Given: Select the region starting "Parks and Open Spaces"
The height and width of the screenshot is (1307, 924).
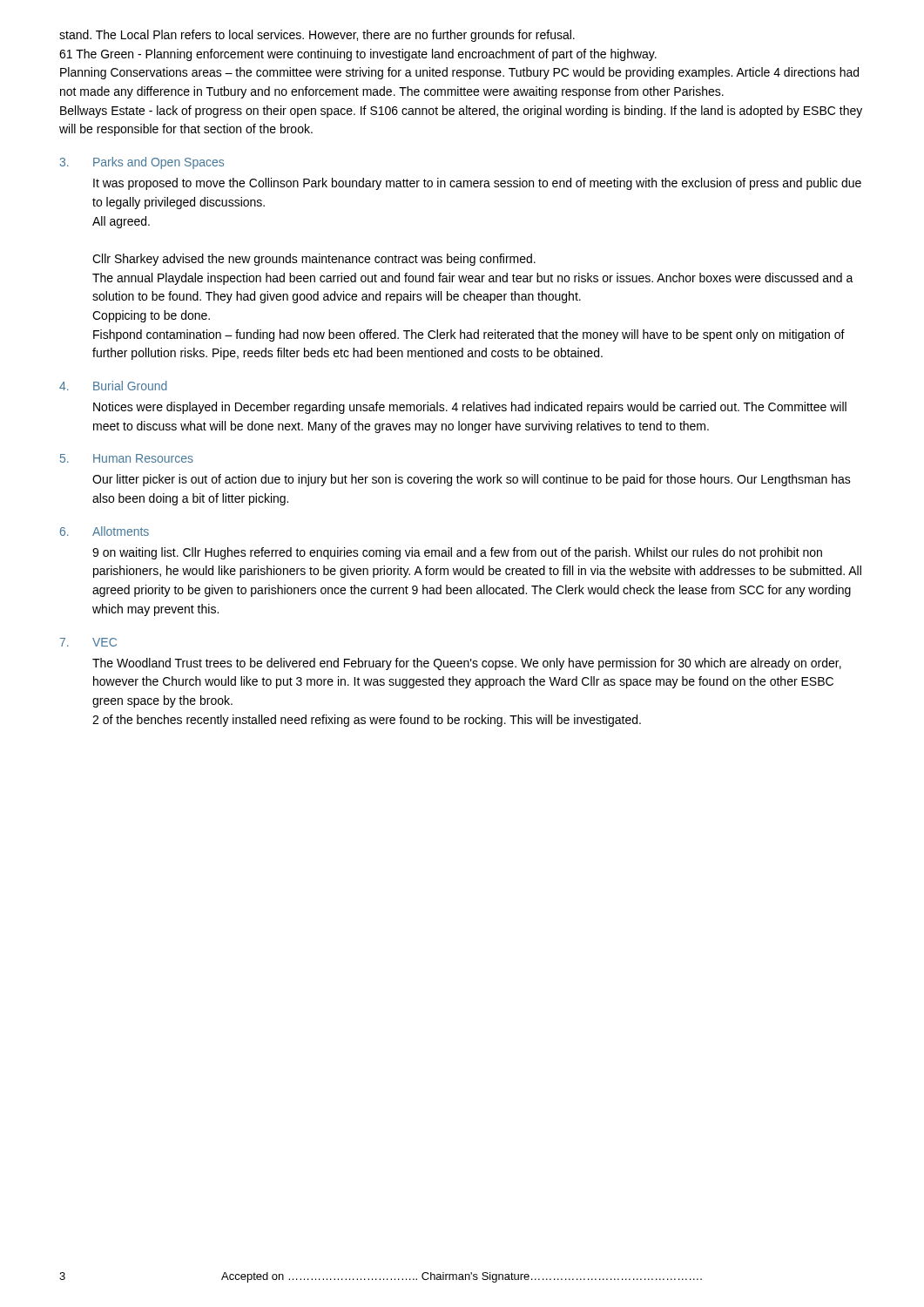Looking at the screenshot, I should (x=158, y=162).
